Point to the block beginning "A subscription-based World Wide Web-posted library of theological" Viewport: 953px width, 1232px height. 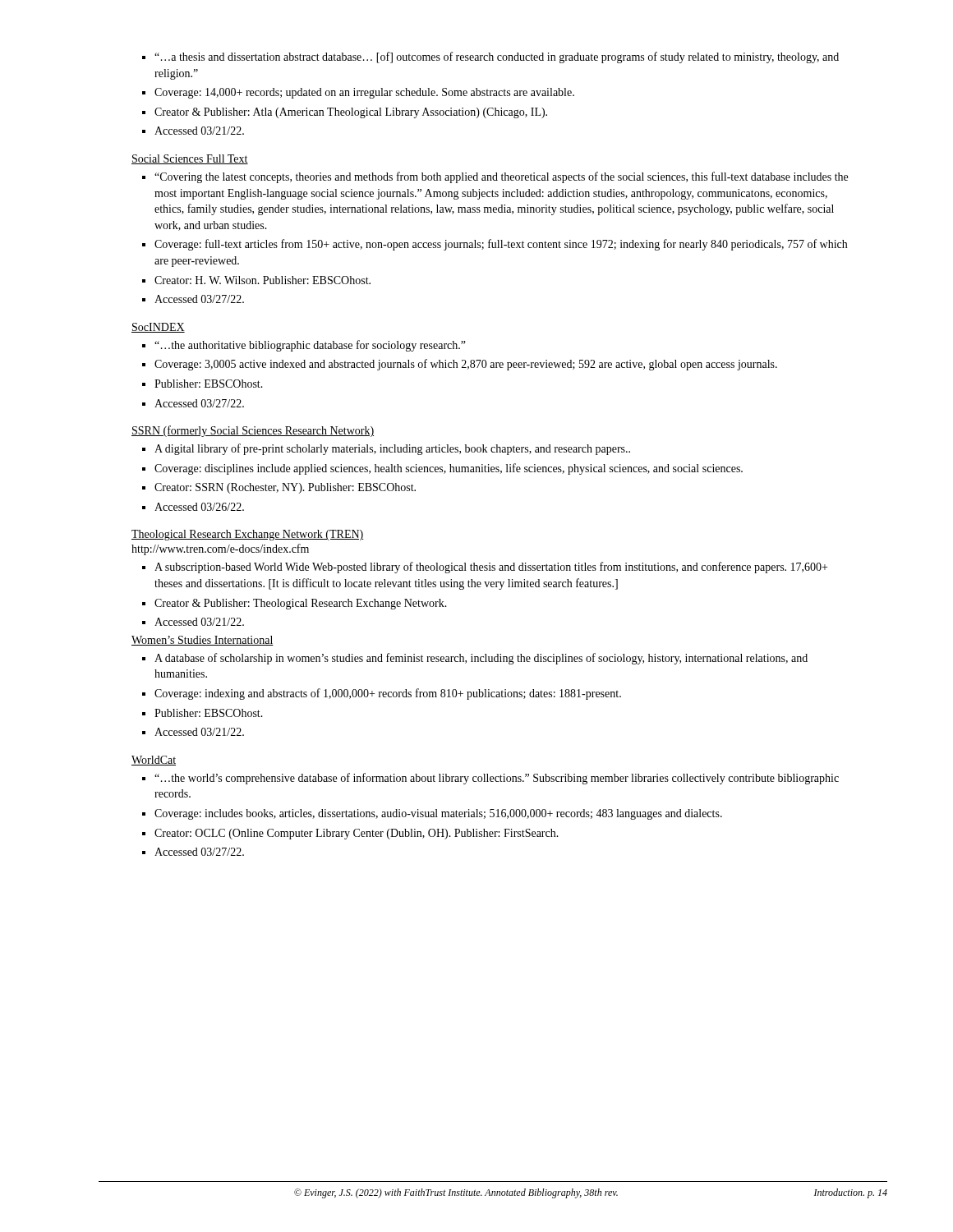(493, 595)
